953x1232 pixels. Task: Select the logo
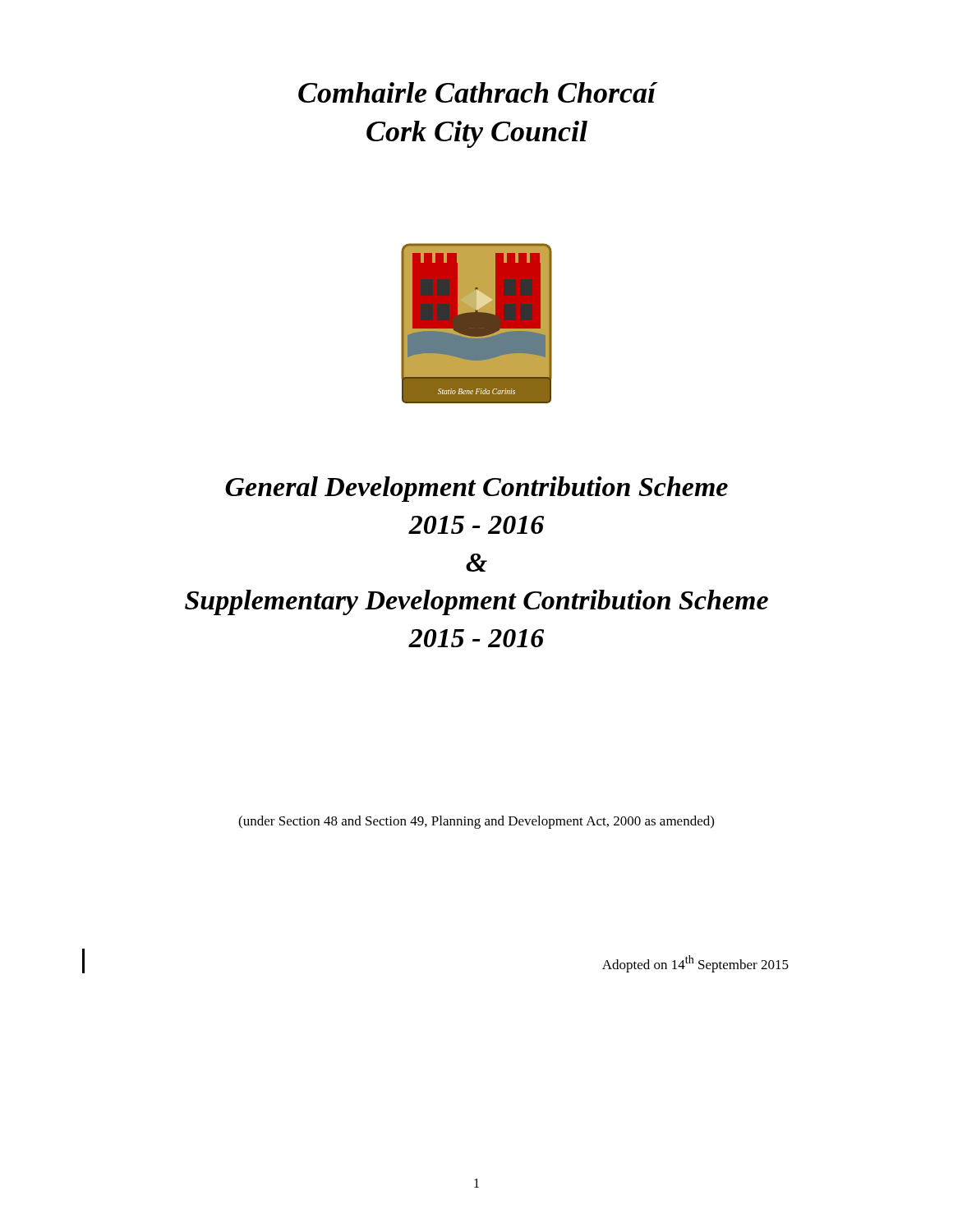[x=476, y=324]
